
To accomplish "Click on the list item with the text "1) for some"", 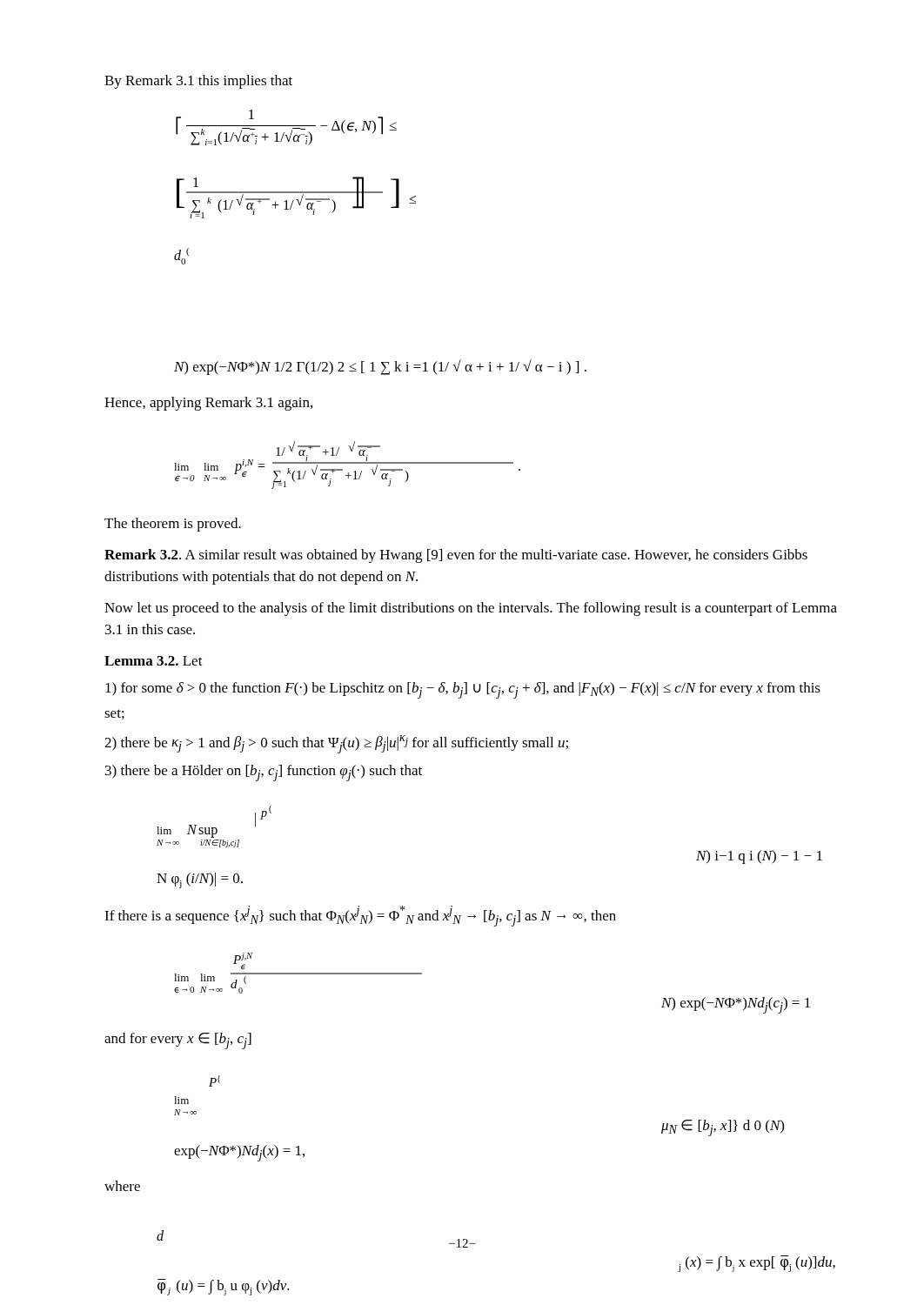I will pyautogui.click(x=462, y=701).
